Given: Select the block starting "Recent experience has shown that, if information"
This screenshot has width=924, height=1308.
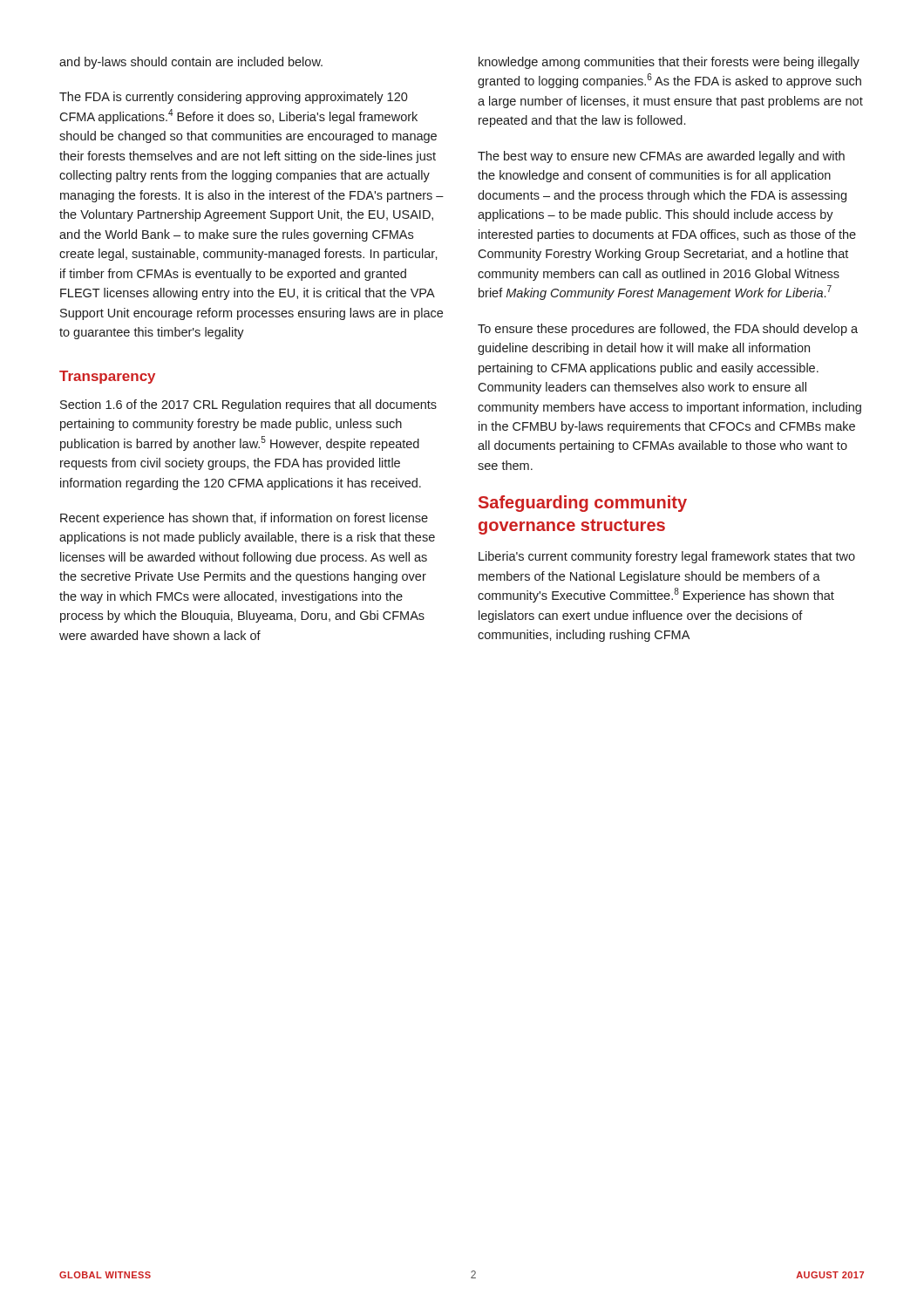Looking at the screenshot, I should (x=247, y=577).
